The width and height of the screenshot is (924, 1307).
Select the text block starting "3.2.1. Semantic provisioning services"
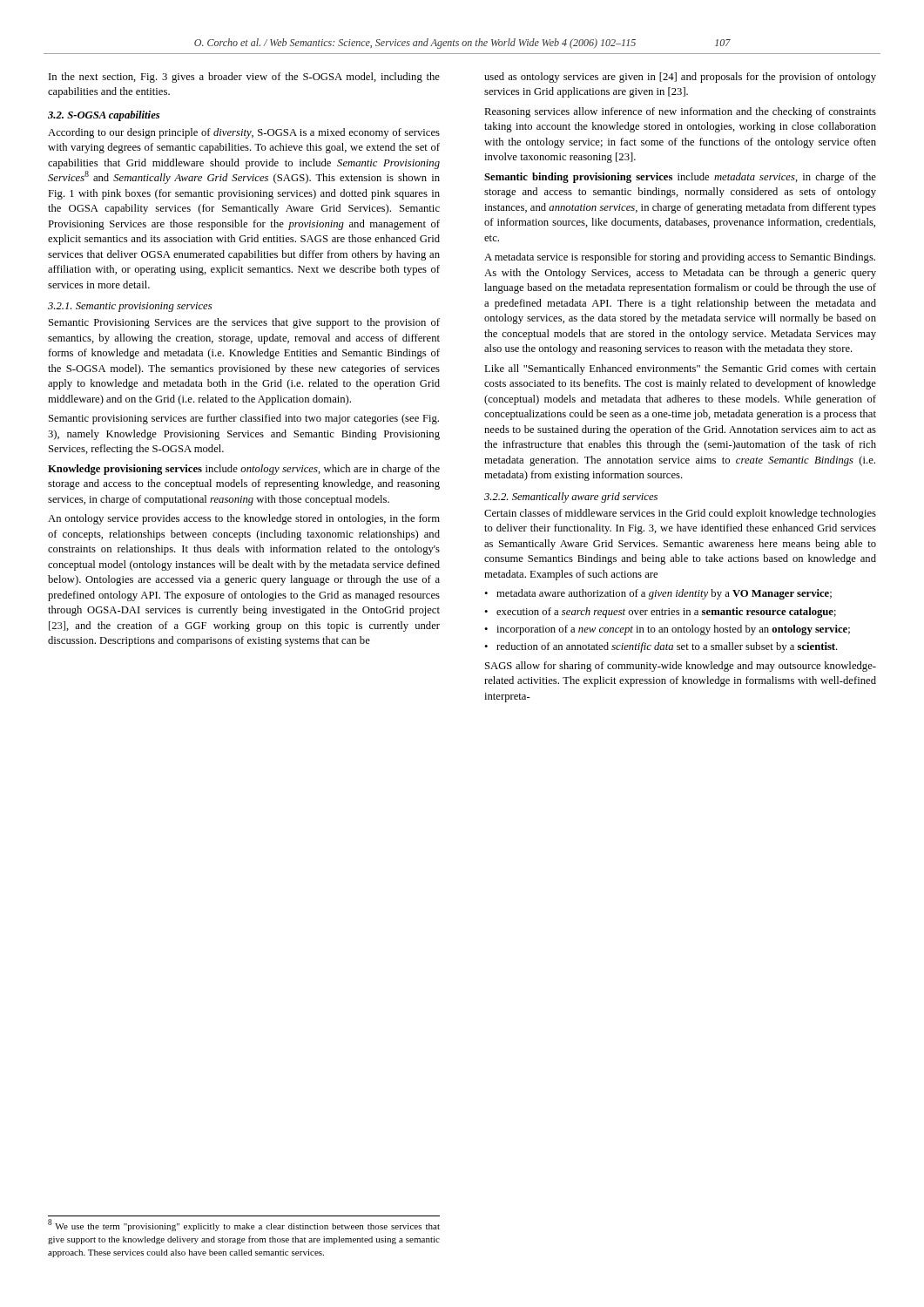click(x=130, y=306)
